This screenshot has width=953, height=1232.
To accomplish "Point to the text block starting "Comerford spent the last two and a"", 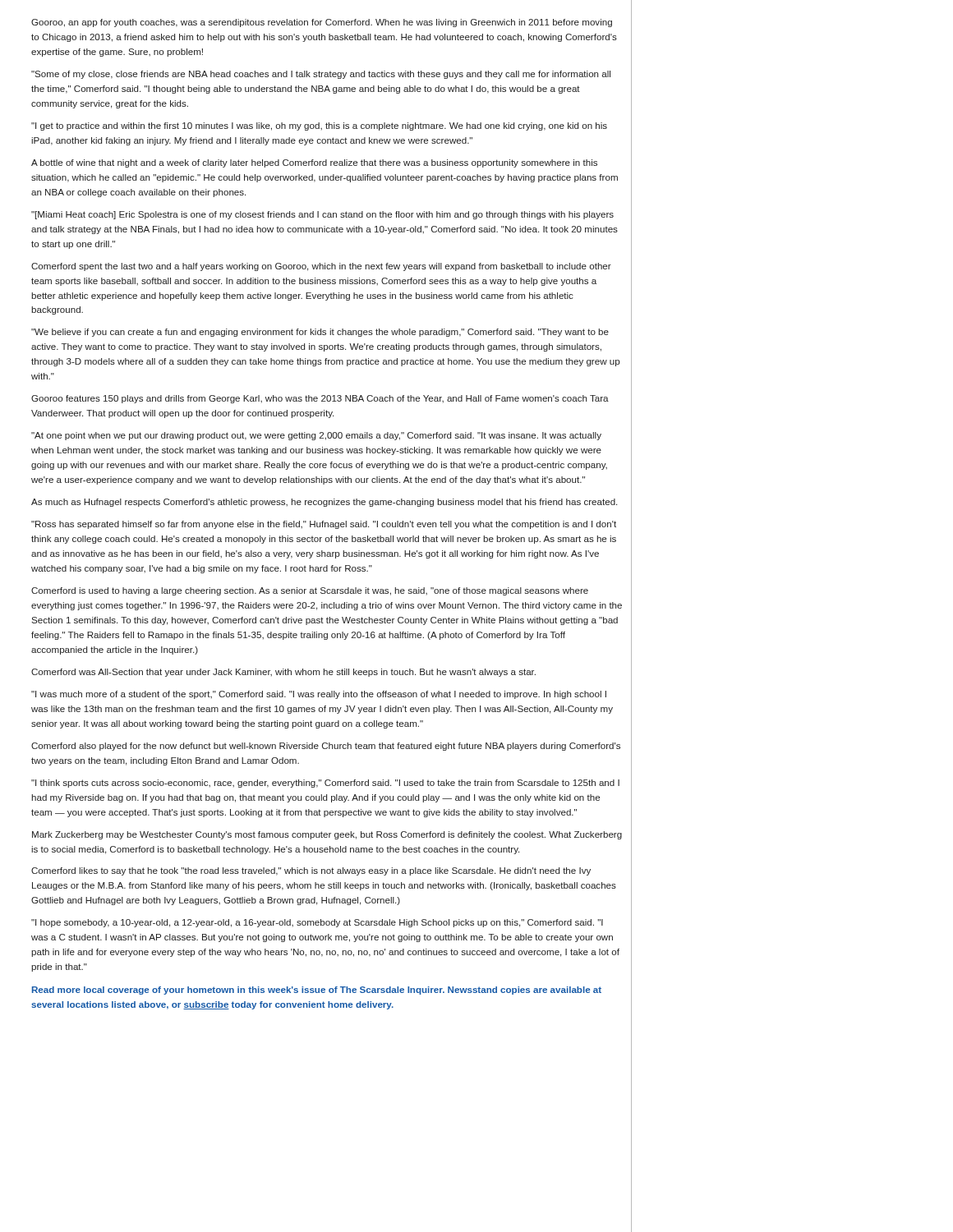I will pyautogui.click(x=321, y=287).
